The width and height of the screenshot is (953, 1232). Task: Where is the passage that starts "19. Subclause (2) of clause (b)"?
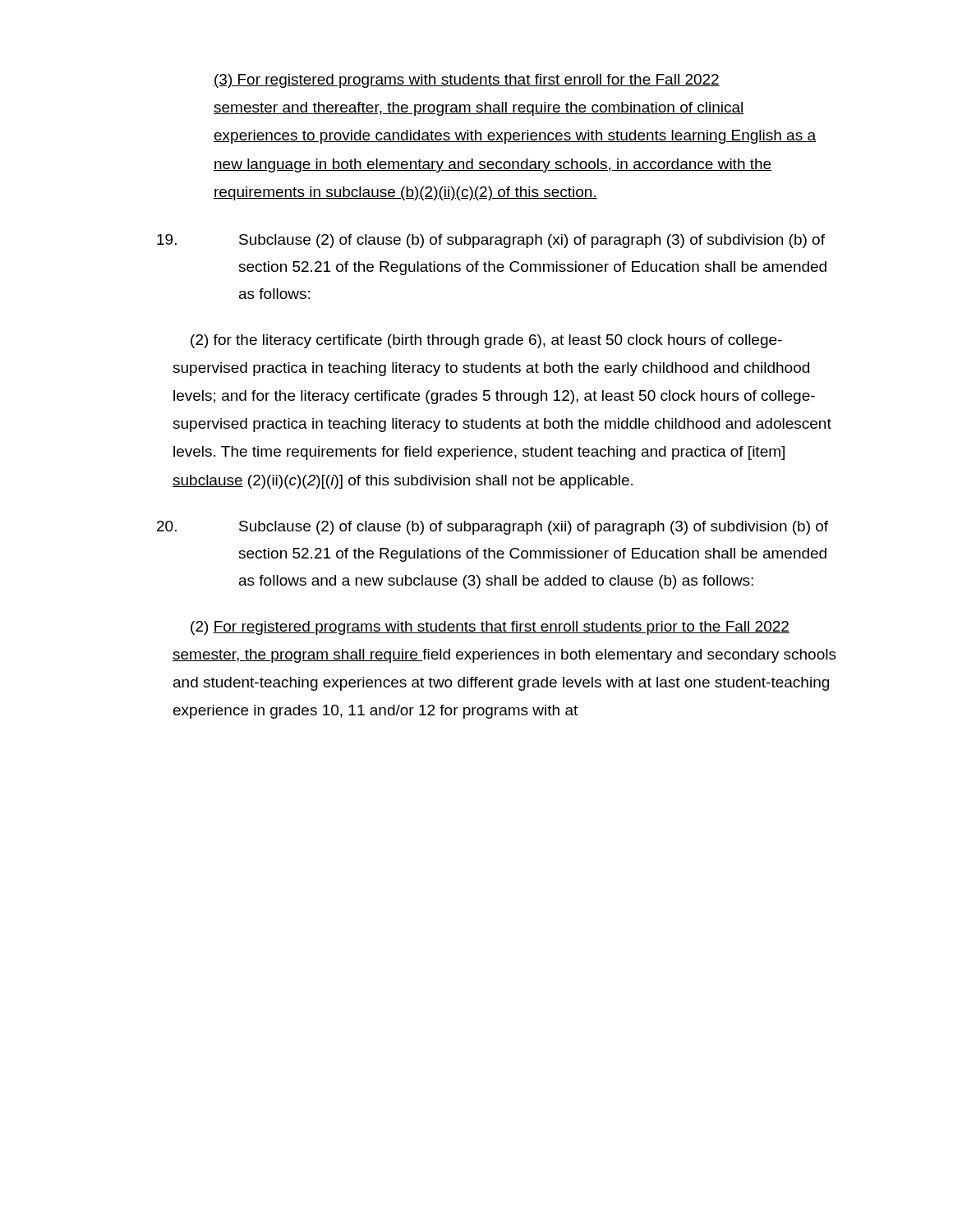click(x=476, y=267)
